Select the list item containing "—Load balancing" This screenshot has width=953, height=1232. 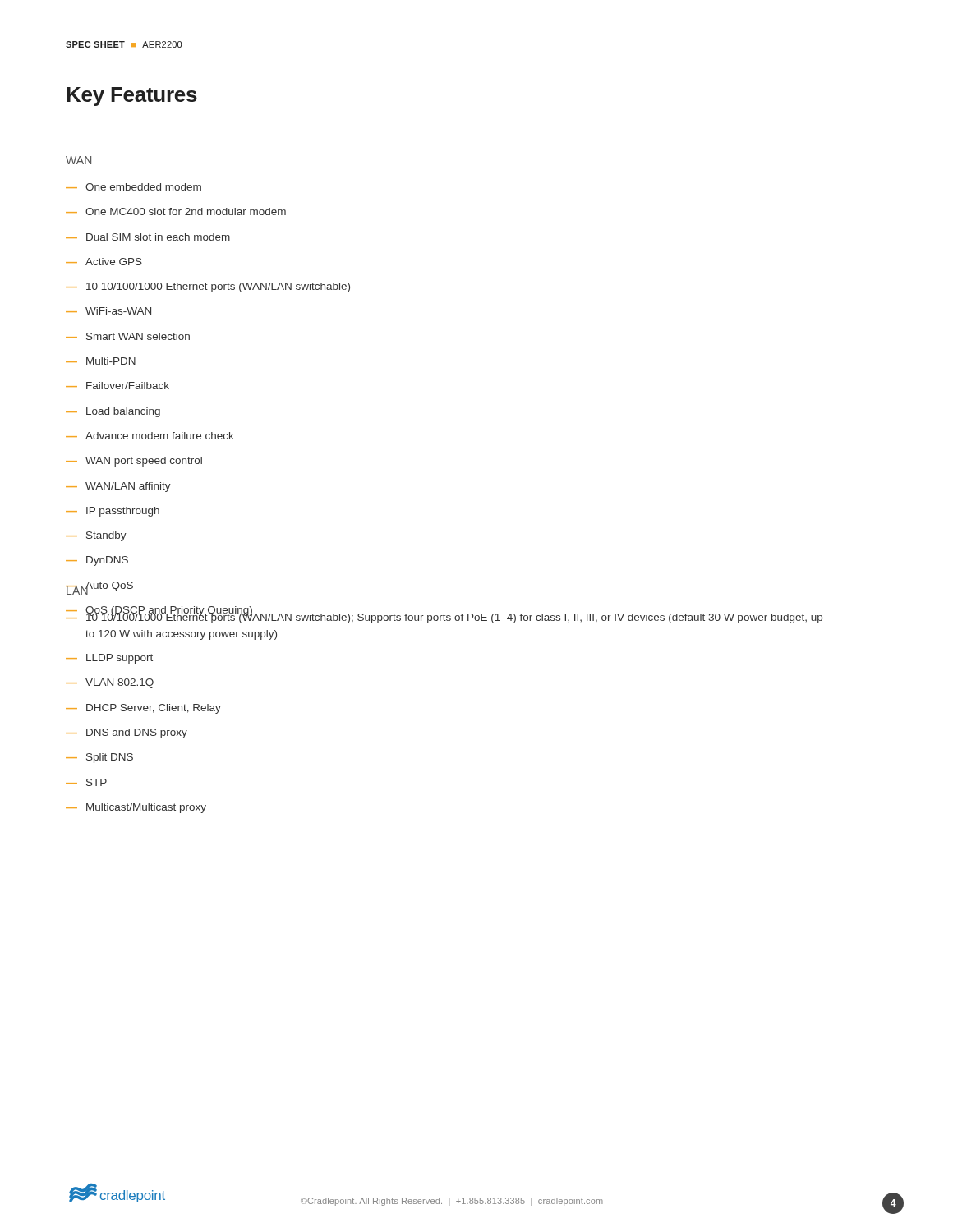113,411
